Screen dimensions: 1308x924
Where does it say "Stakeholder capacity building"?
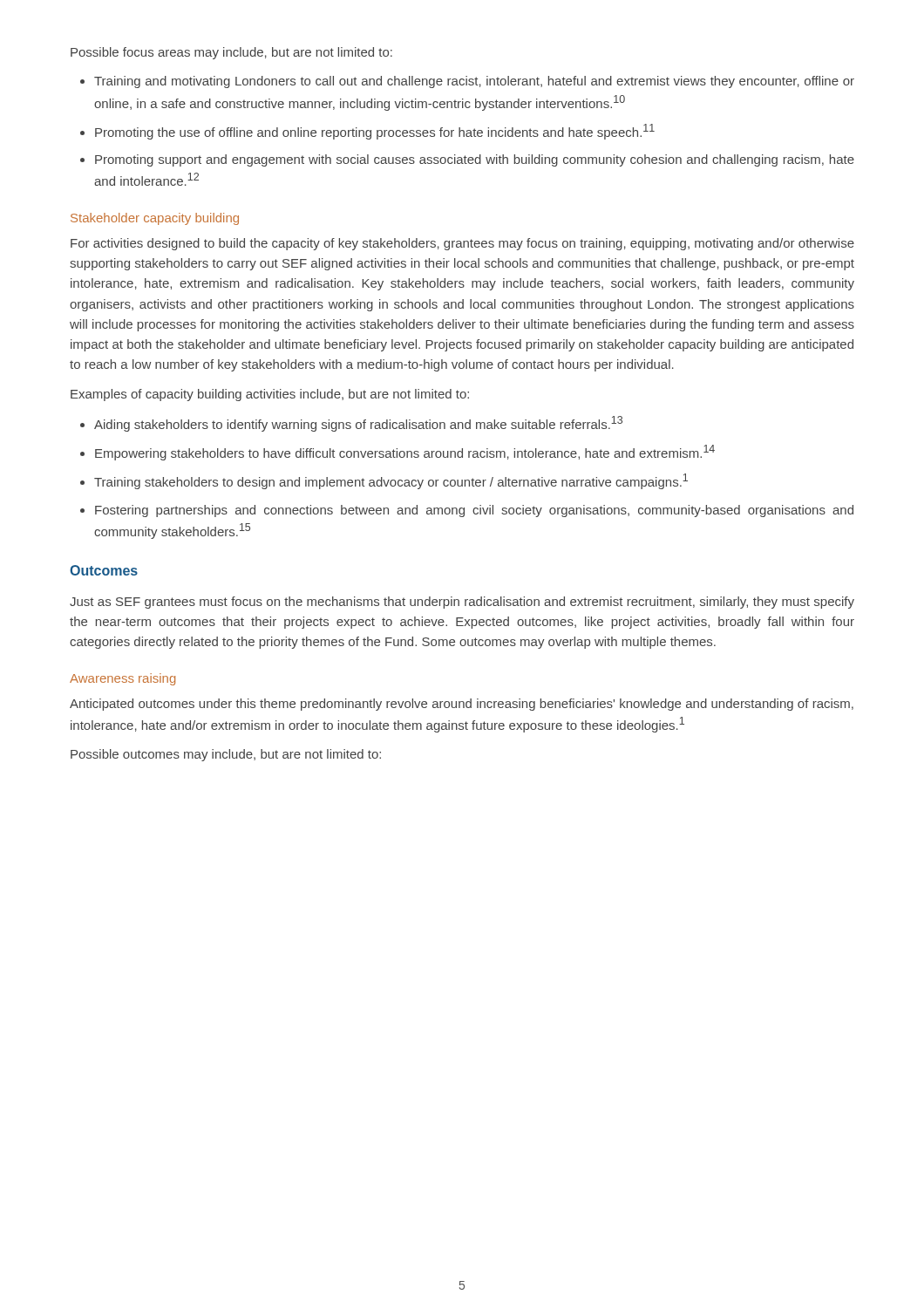[x=155, y=219]
